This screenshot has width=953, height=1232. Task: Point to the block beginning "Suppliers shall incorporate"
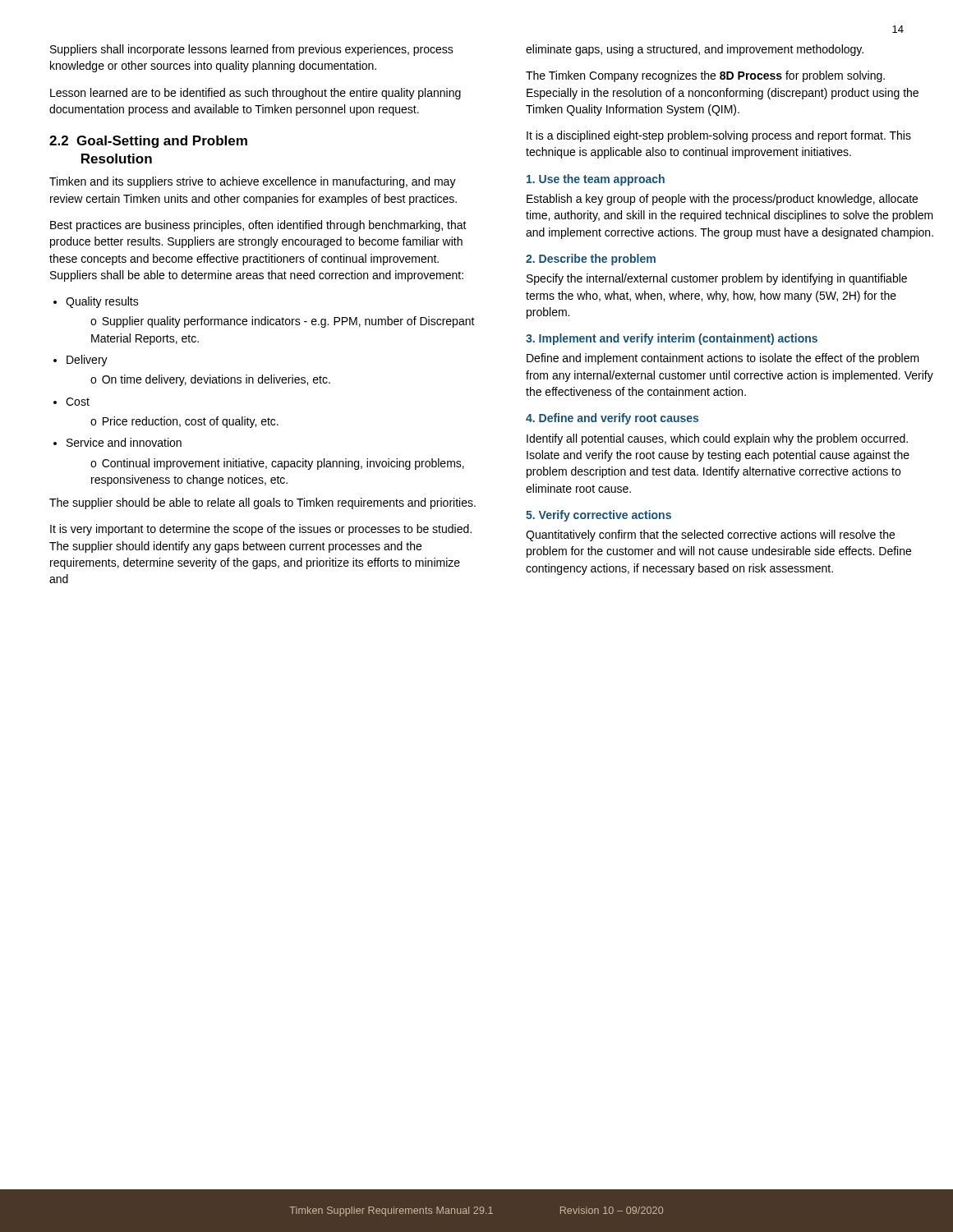pos(263,58)
